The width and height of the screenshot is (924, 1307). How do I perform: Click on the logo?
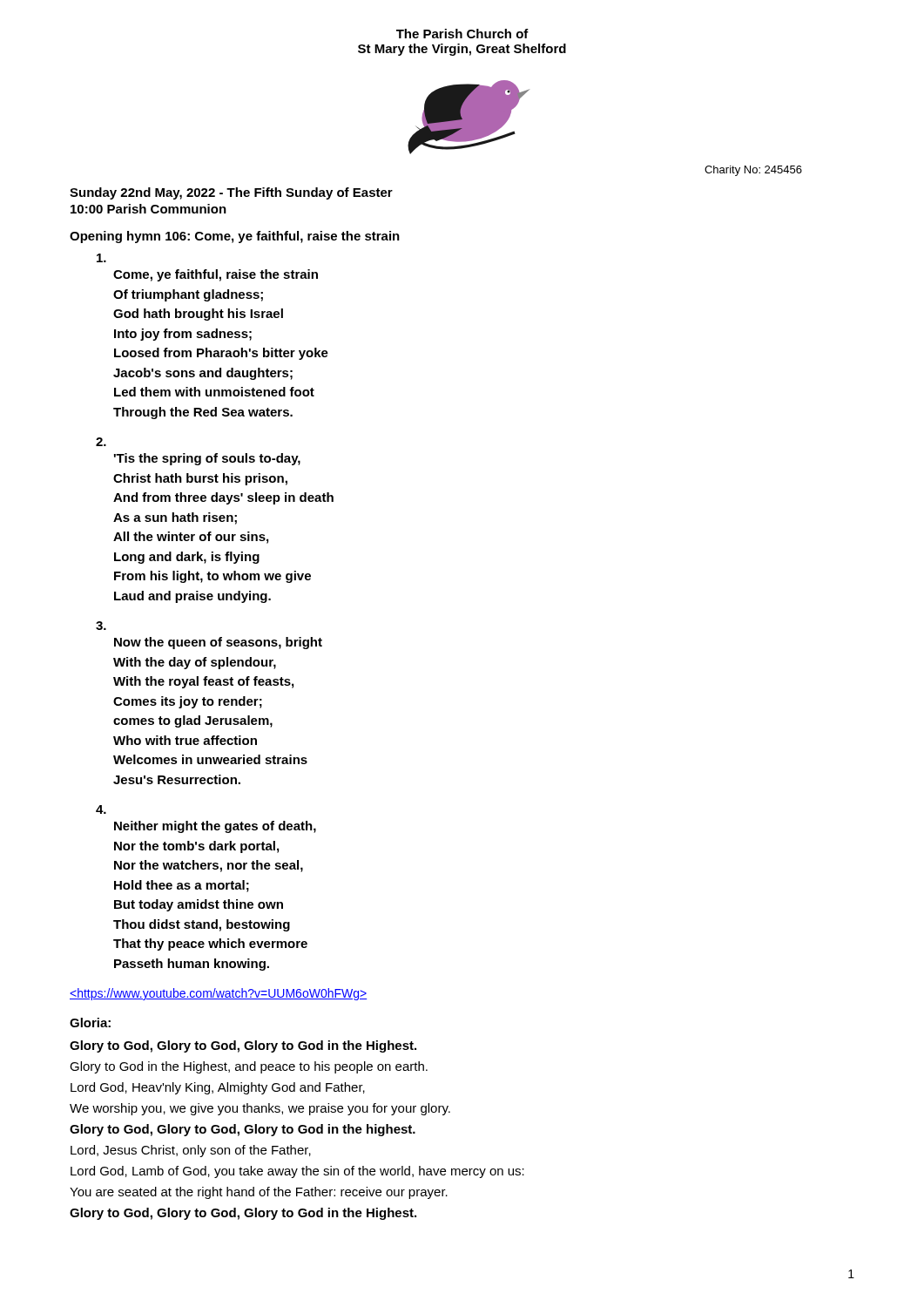point(462,112)
